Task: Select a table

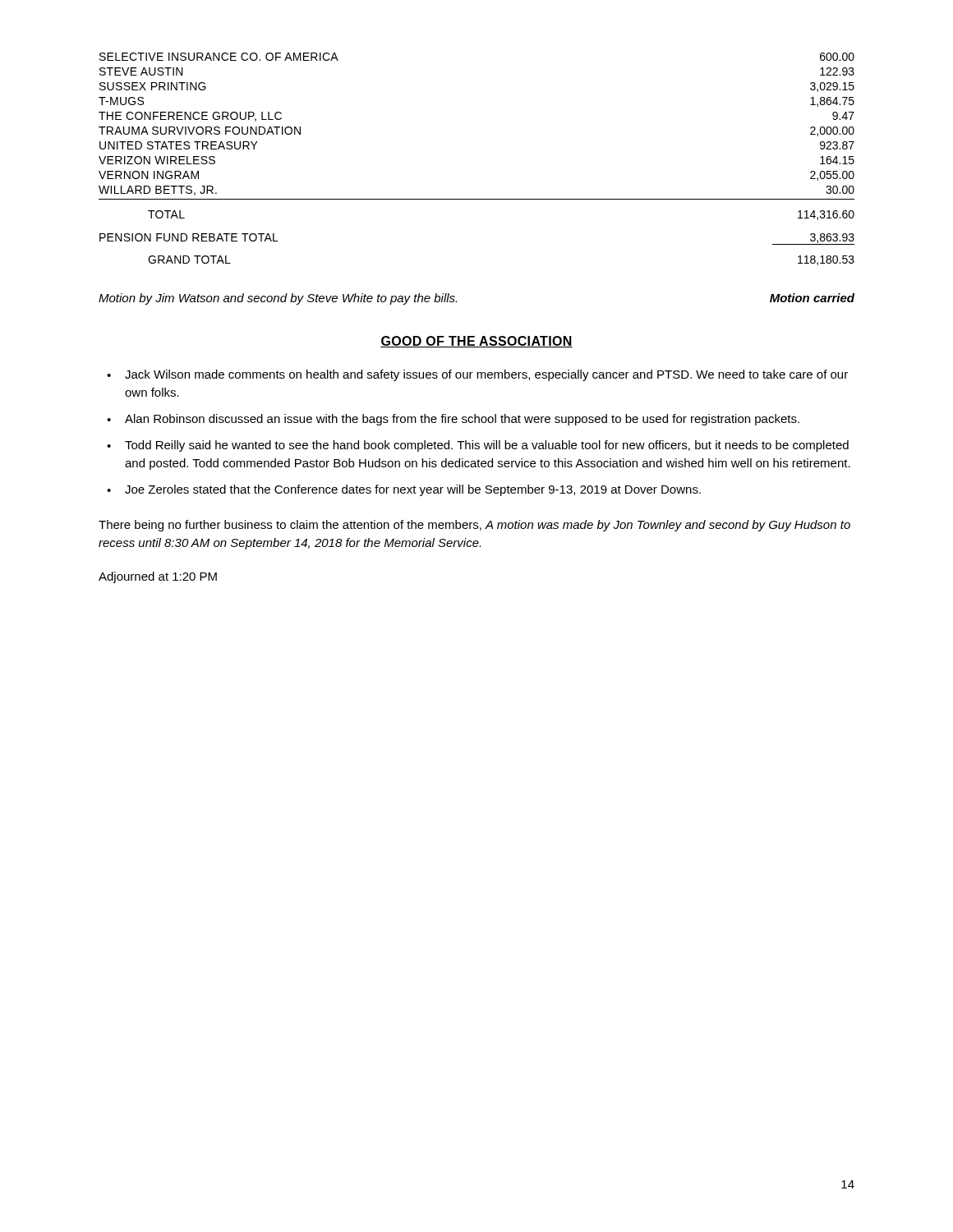Action: (476, 158)
